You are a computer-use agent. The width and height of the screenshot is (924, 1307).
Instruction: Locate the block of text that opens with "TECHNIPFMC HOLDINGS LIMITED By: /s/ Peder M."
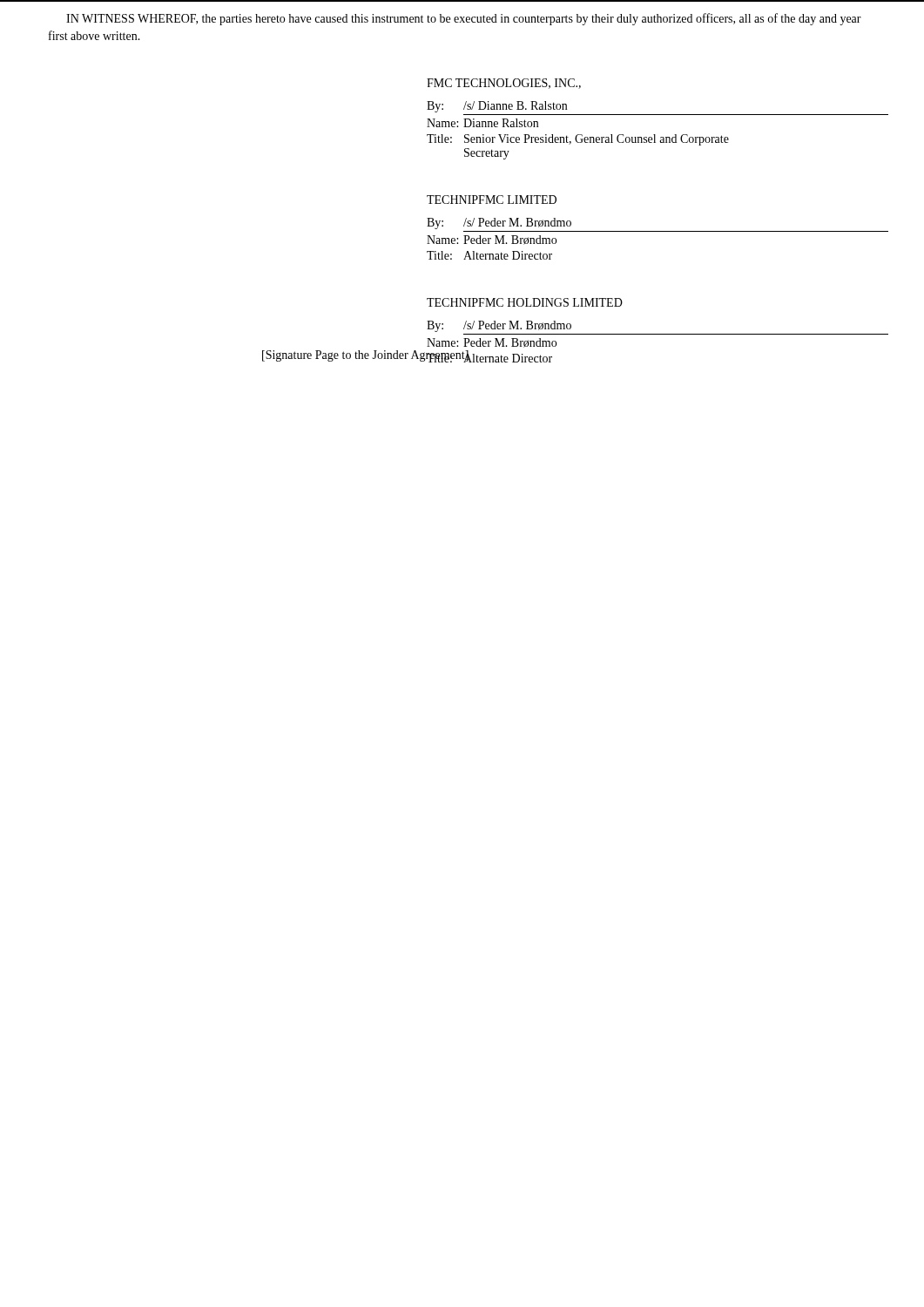coord(658,331)
